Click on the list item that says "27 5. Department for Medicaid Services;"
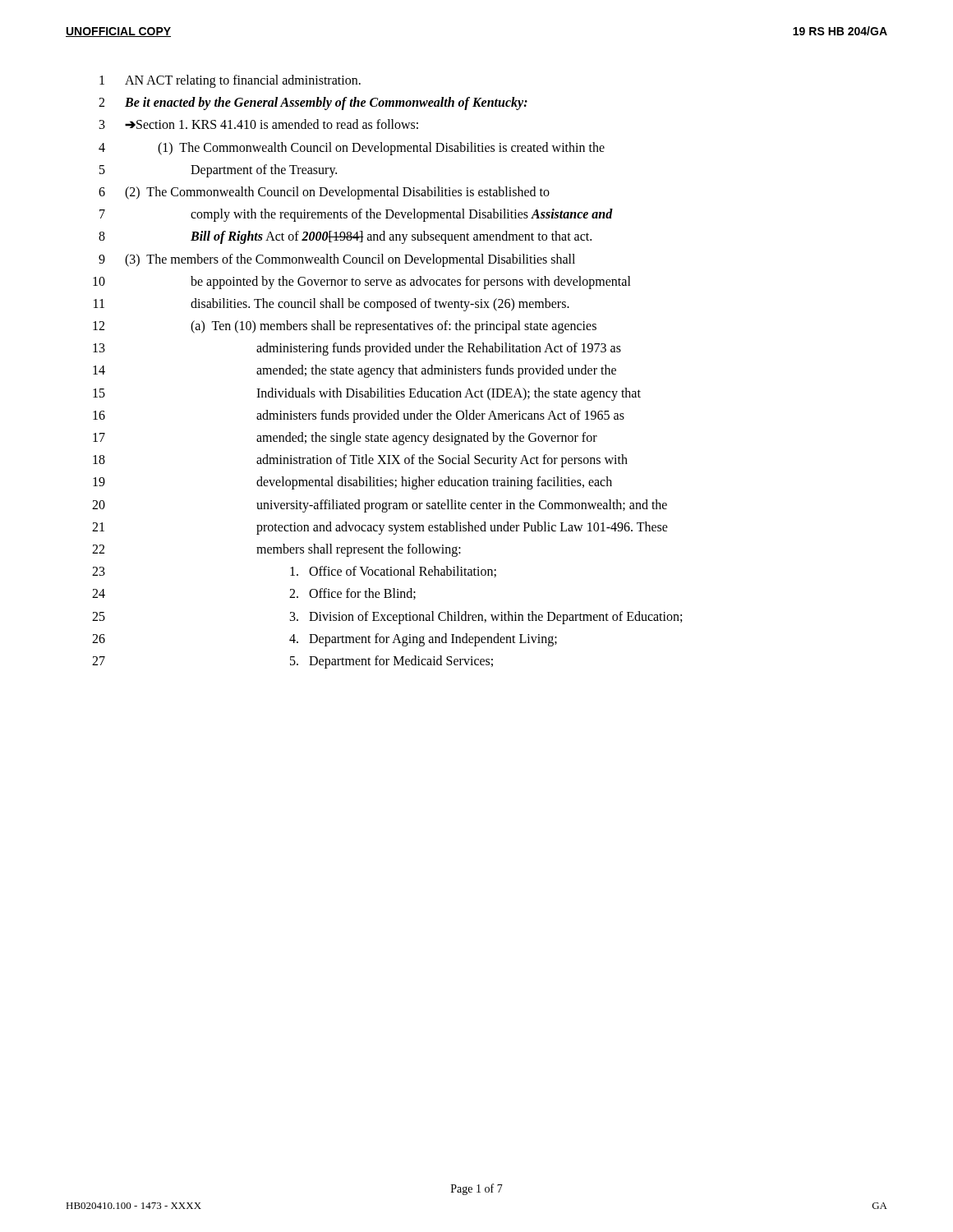This screenshot has height=1232, width=953. [x=476, y=661]
